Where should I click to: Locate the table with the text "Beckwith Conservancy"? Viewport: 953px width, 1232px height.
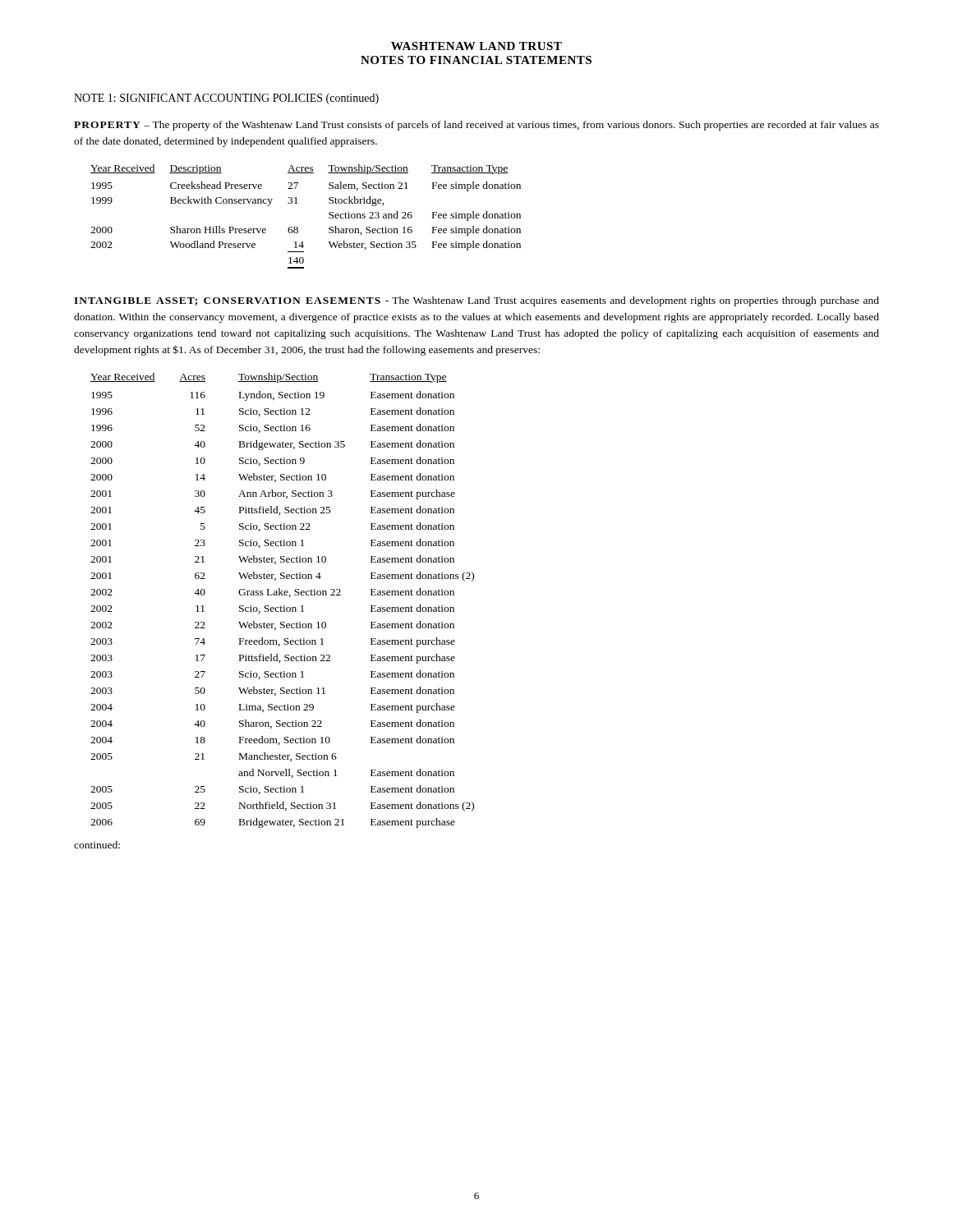point(476,215)
